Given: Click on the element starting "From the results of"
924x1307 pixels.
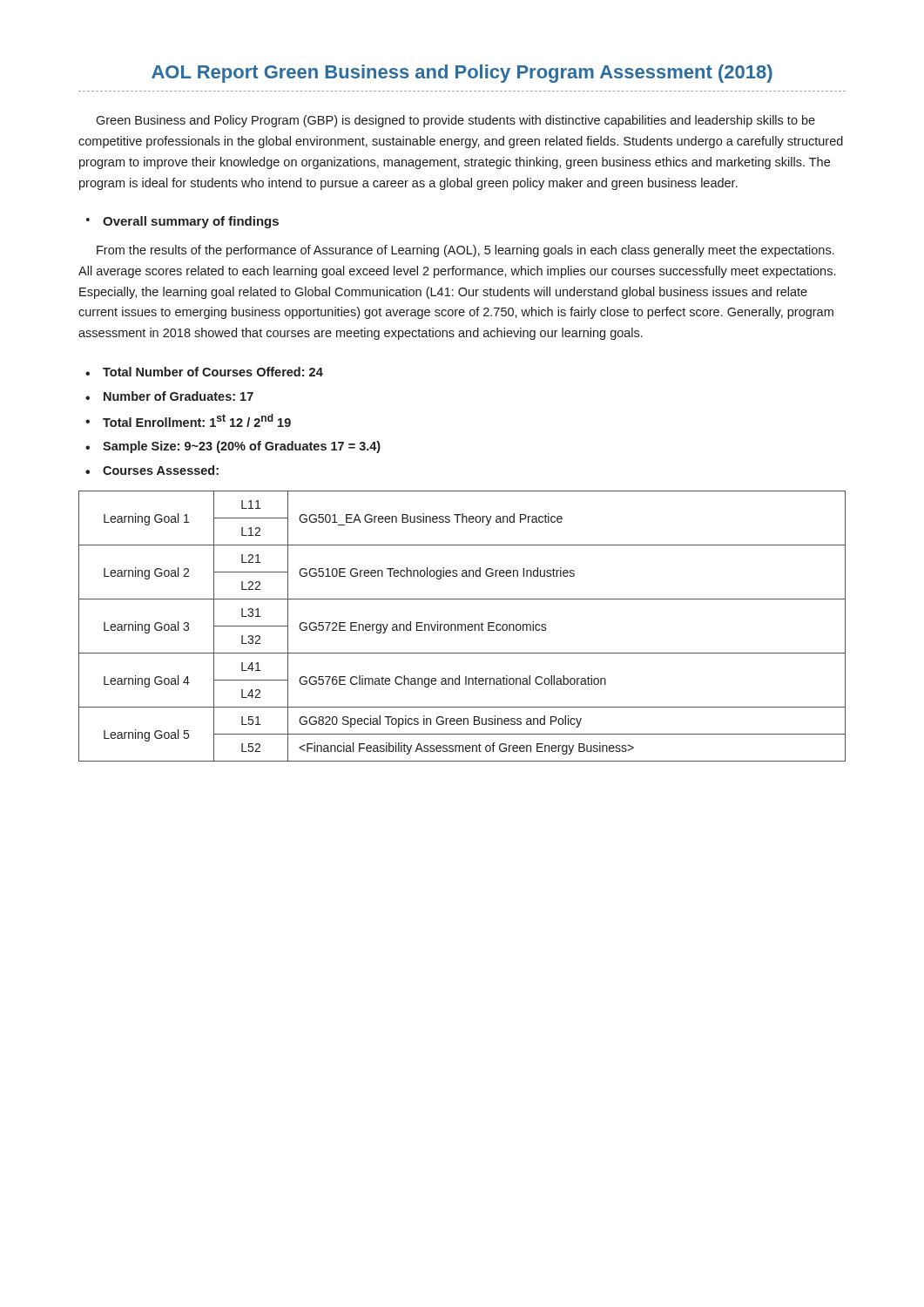Looking at the screenshot, I should [x=457, y=291].
